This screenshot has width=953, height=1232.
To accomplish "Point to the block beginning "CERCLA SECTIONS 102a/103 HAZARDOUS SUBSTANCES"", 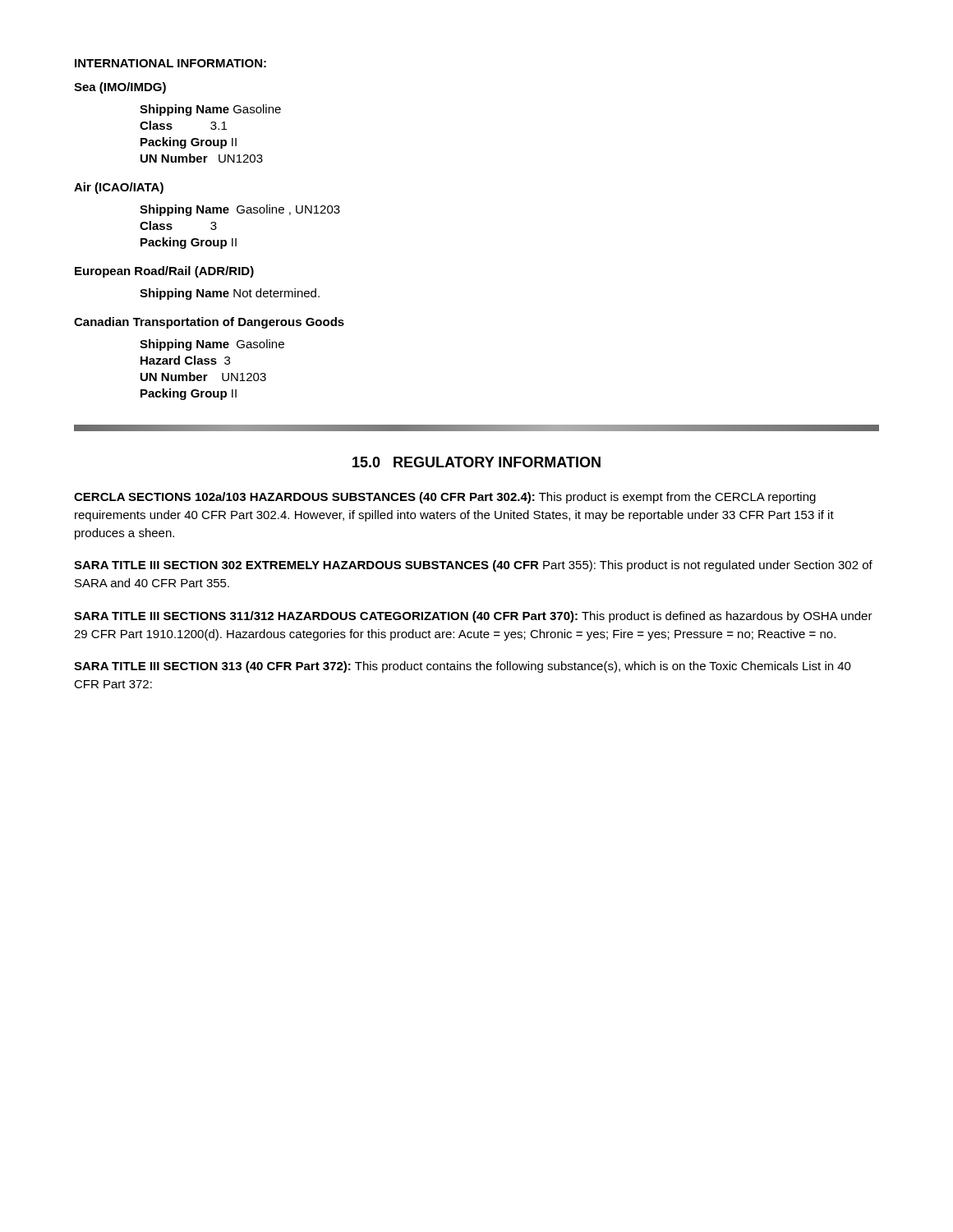I will 454,514.
